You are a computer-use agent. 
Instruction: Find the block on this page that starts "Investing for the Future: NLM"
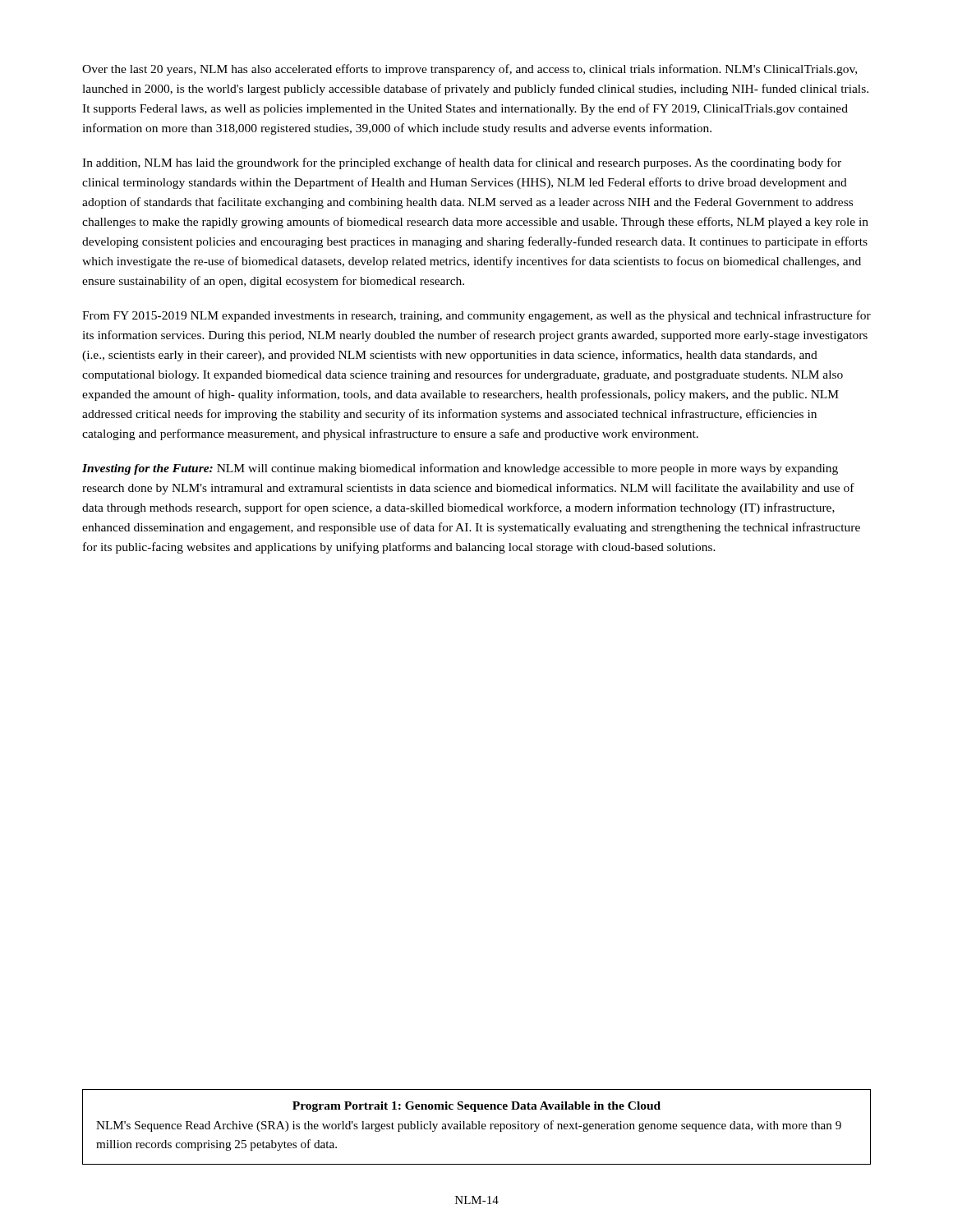[x=471, y=507]
